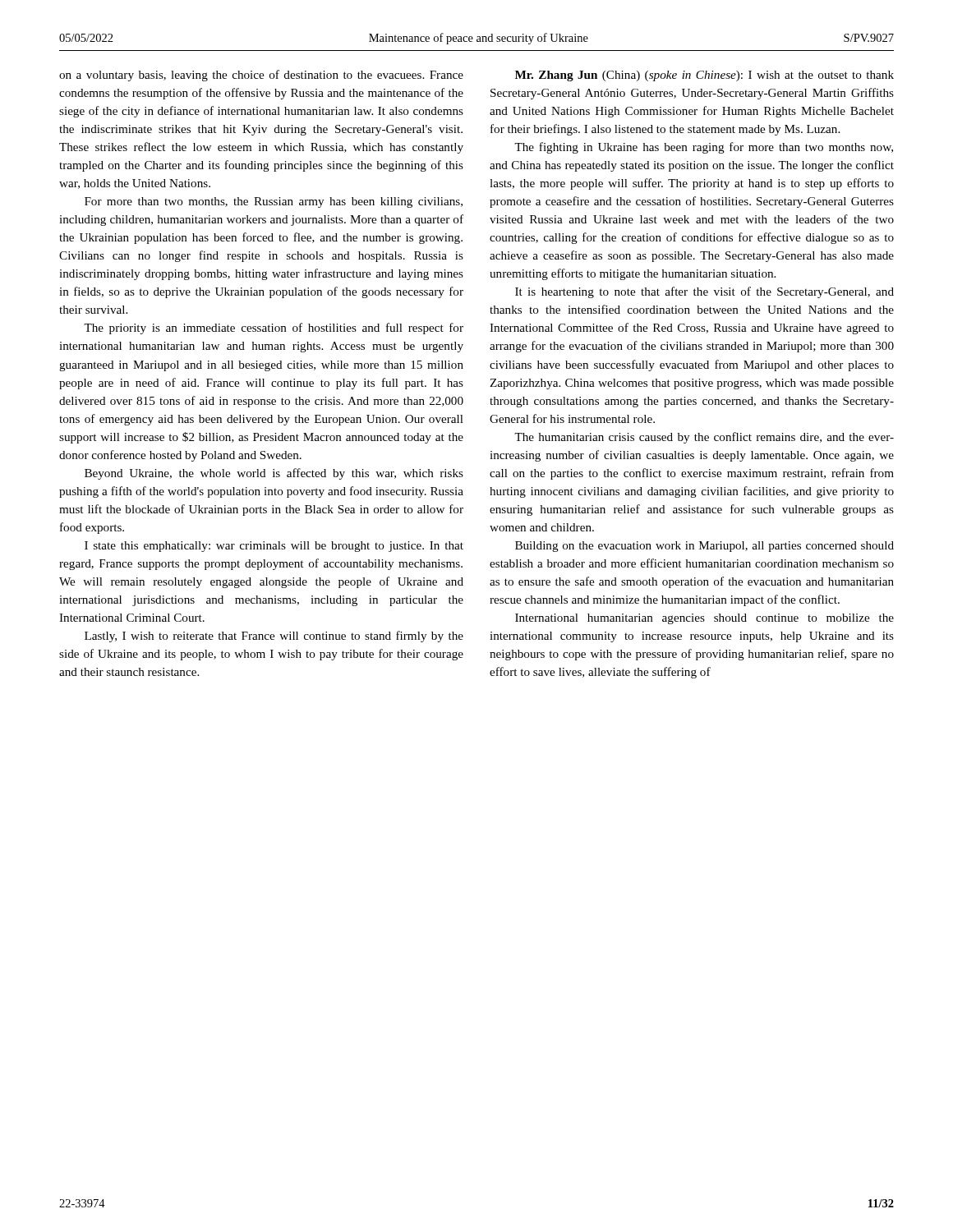953x1232 pixels.
Task: Click on the text block that reads "The priority is an immediate cessation of"
Action: point(261,391)
